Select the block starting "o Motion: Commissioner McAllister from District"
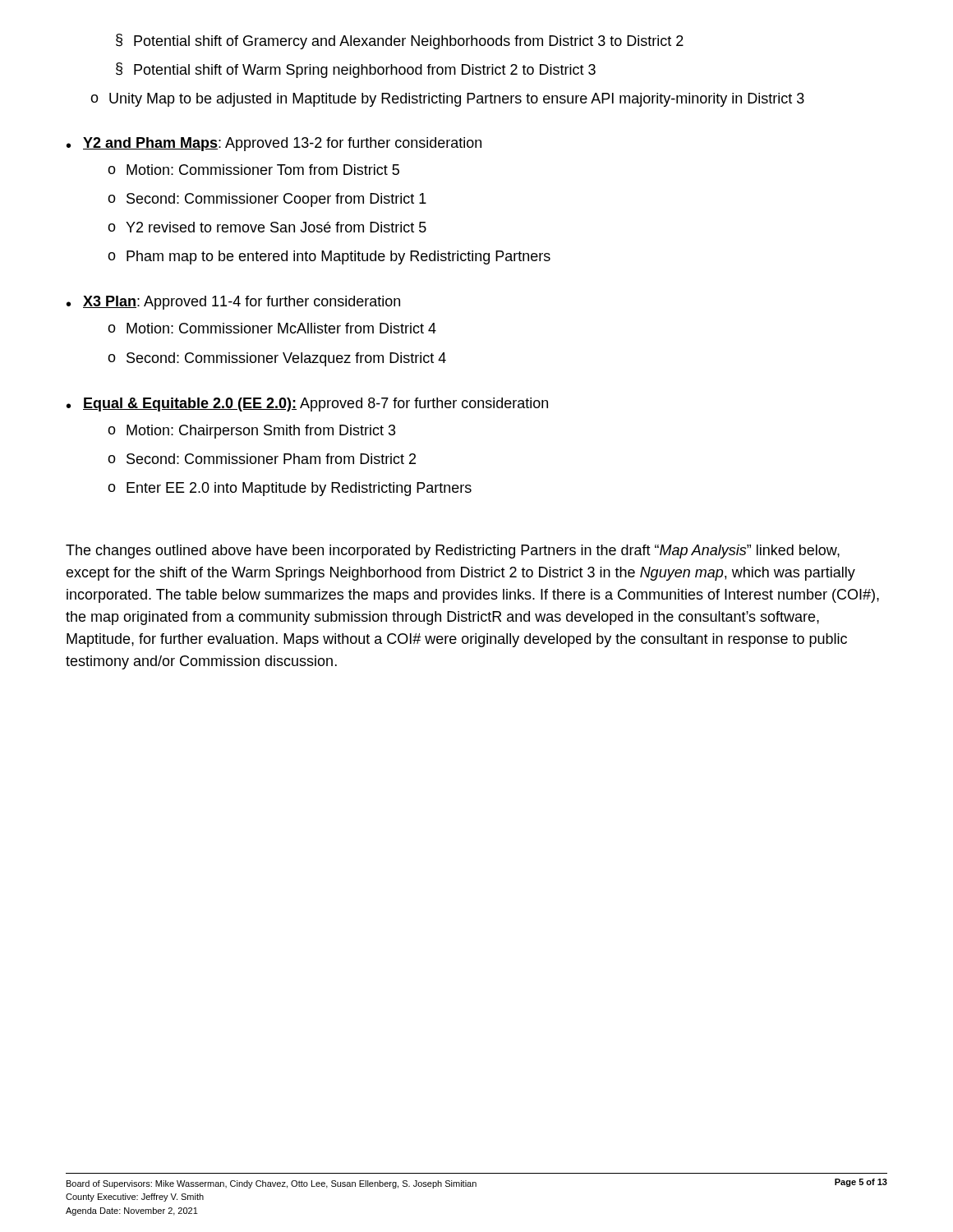Image resolution: width=953 pixels, height=1232 pixels. point(272,328)
